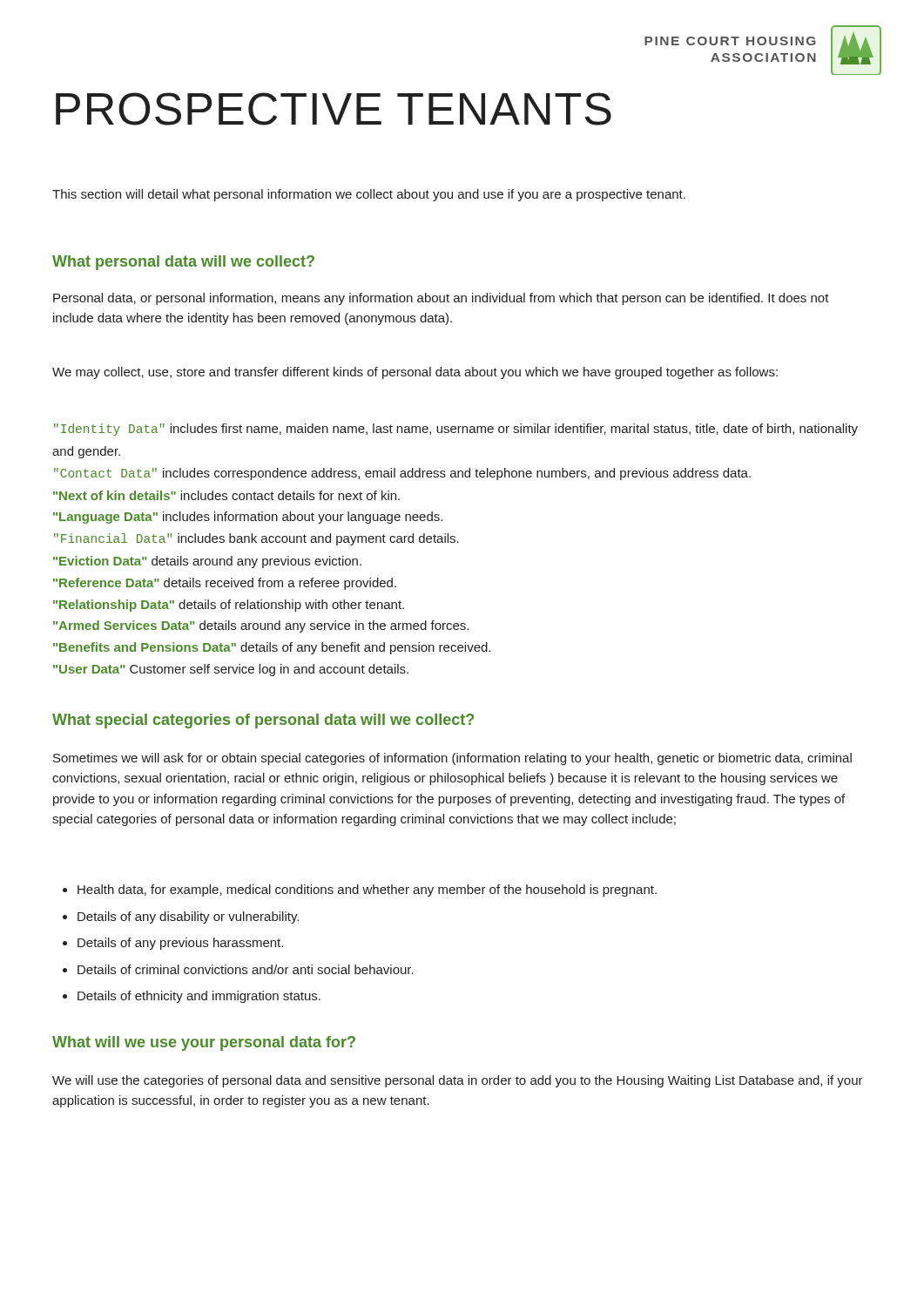
Task: Locate the section header that opens with "What special categories of personal data"
Action: (462, 720)
